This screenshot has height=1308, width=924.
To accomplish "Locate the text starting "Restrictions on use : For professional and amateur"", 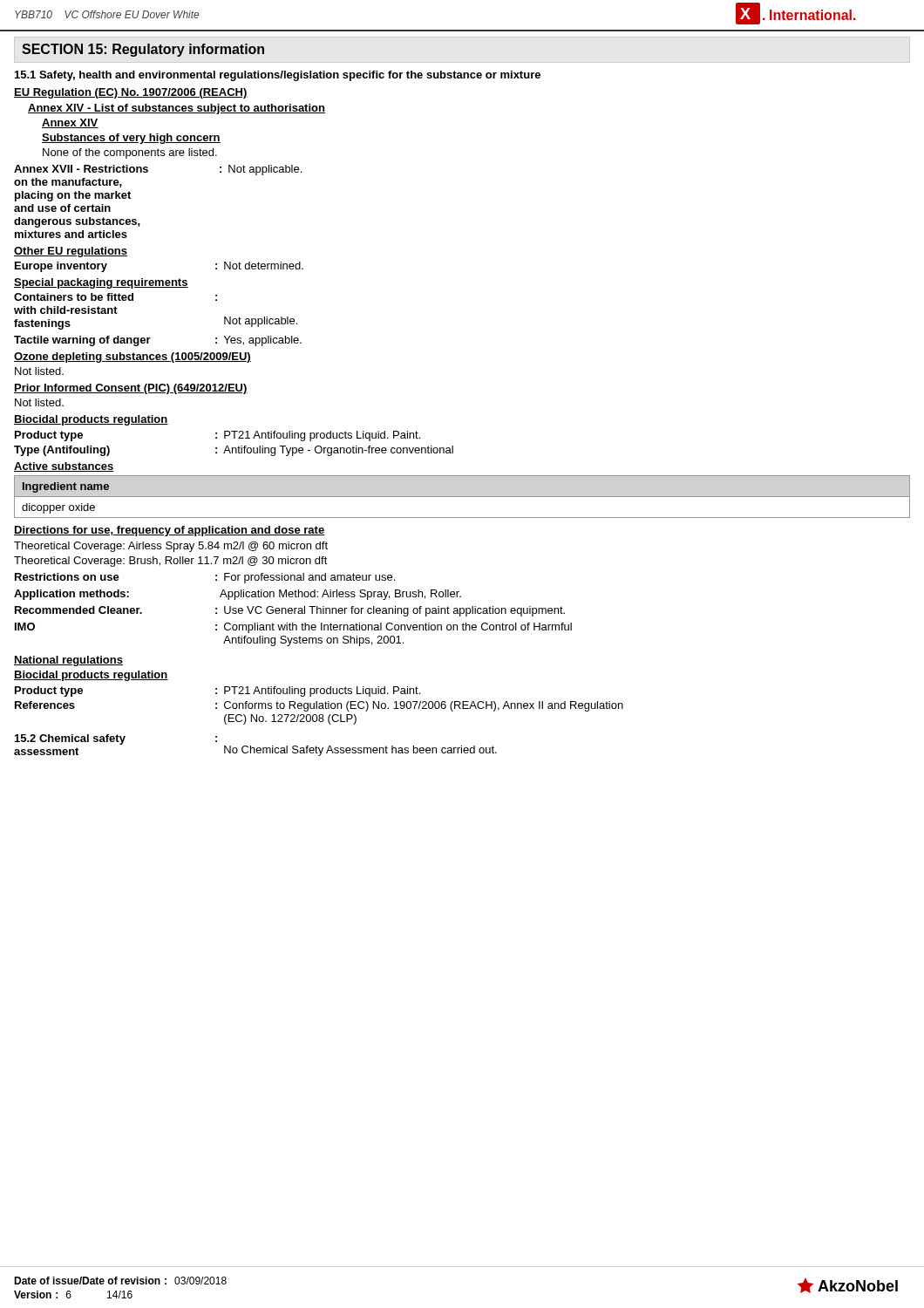I will point(205,577).
